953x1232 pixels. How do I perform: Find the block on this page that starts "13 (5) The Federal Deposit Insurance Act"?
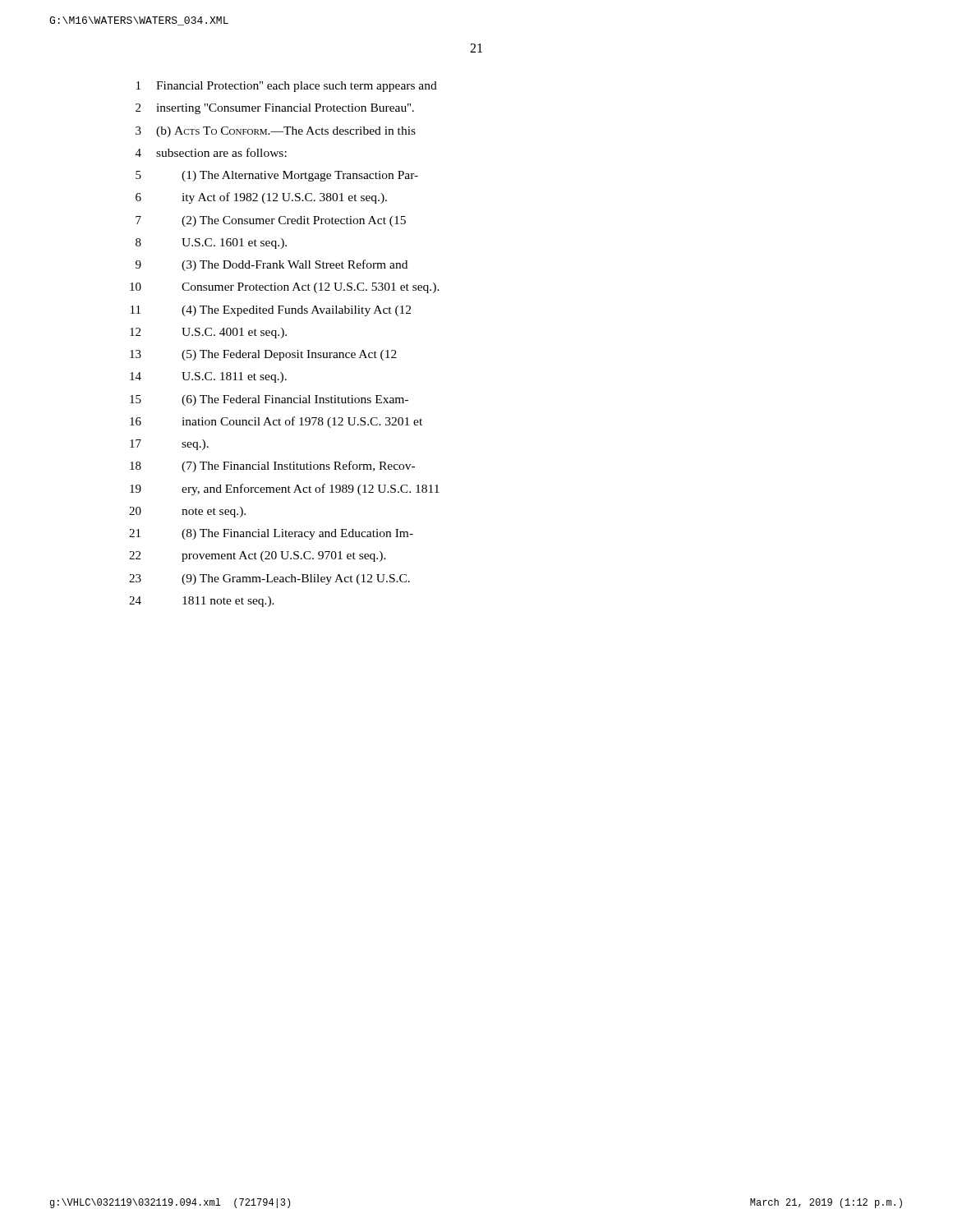pos(263,355)
